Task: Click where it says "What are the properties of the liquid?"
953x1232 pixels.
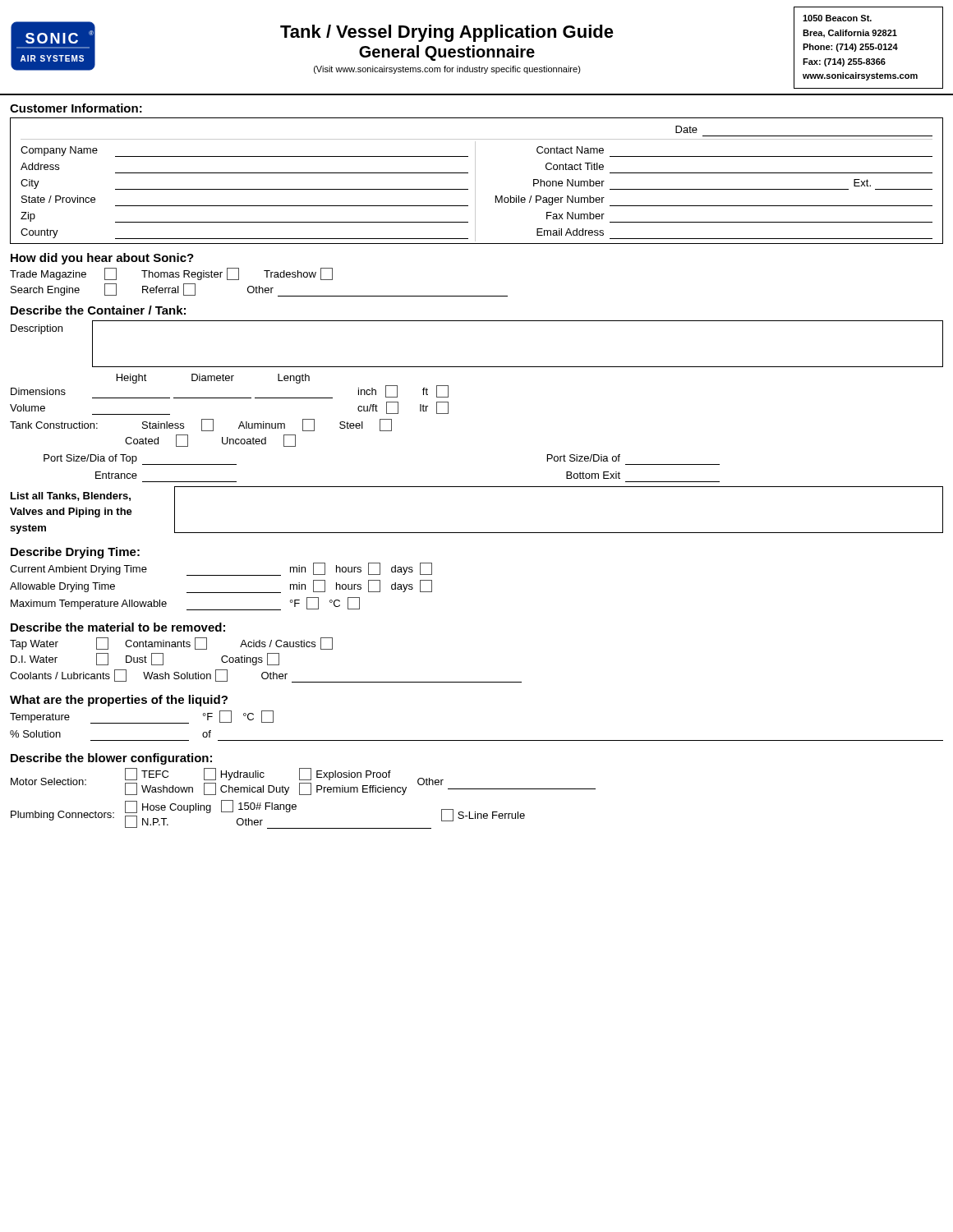Action: pyautogui.click(x=119, y=700)
